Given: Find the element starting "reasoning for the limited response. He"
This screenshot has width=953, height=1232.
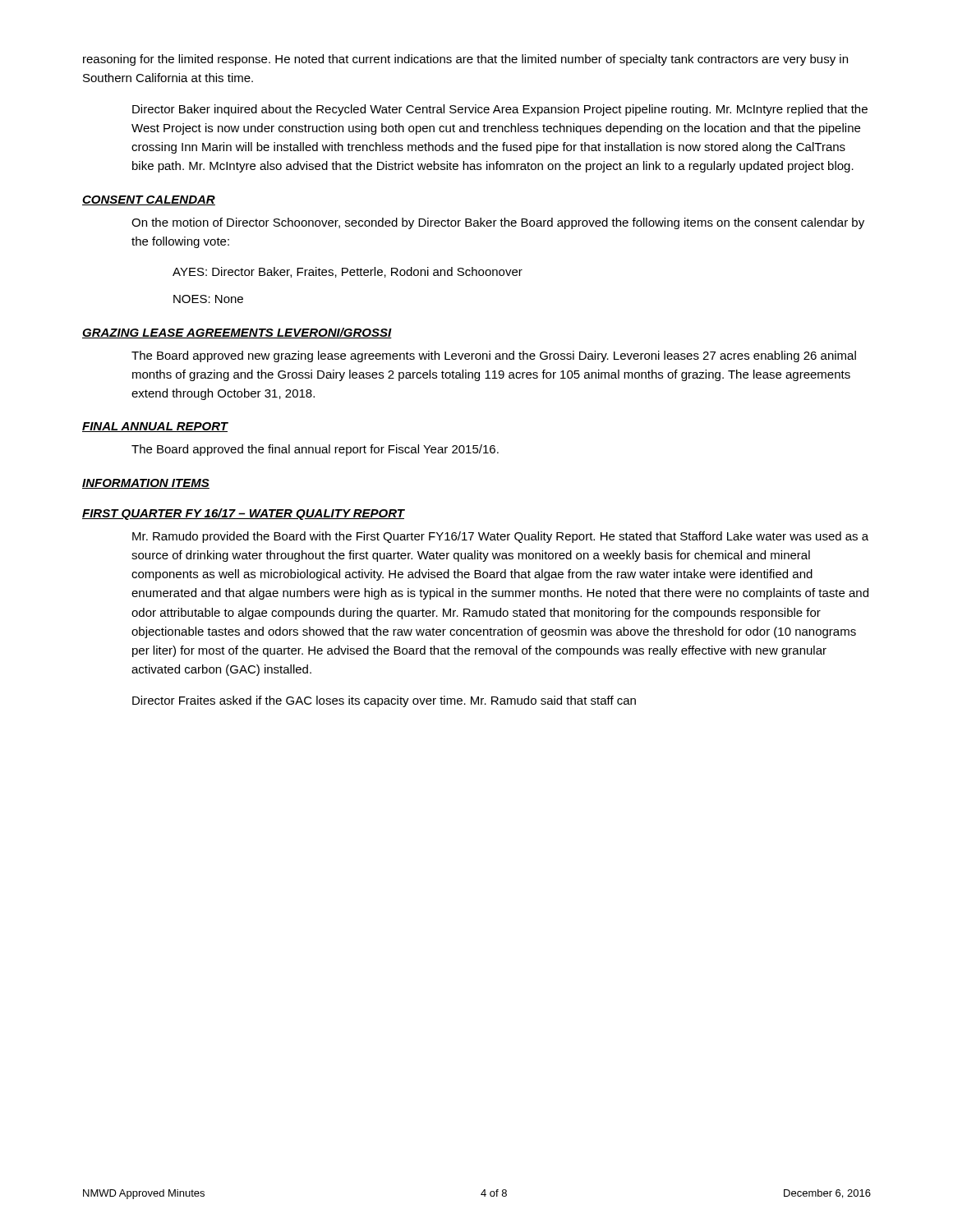Looking at the screenshot, I should (x=465, y=68).
